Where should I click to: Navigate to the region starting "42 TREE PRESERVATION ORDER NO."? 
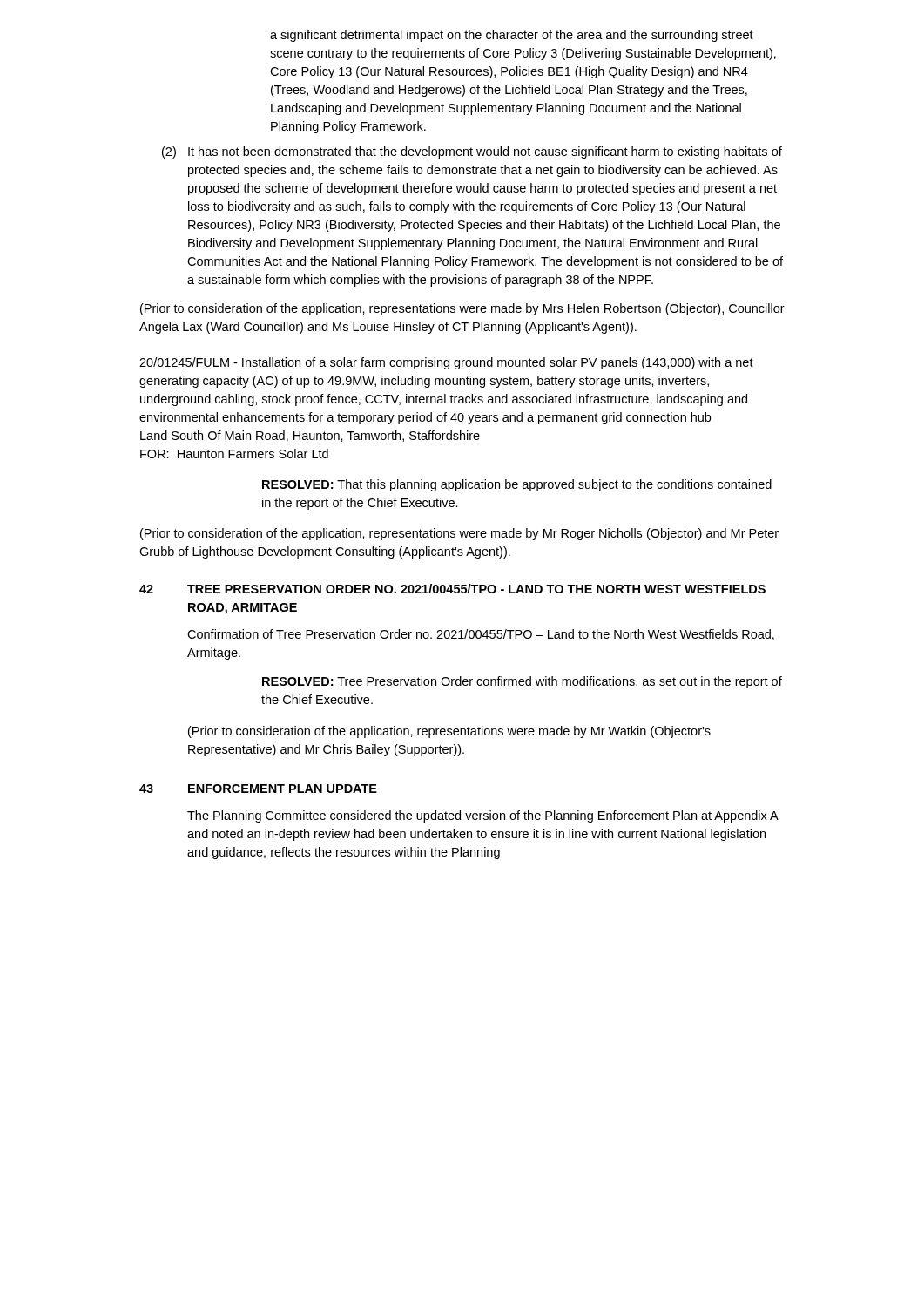462,599
